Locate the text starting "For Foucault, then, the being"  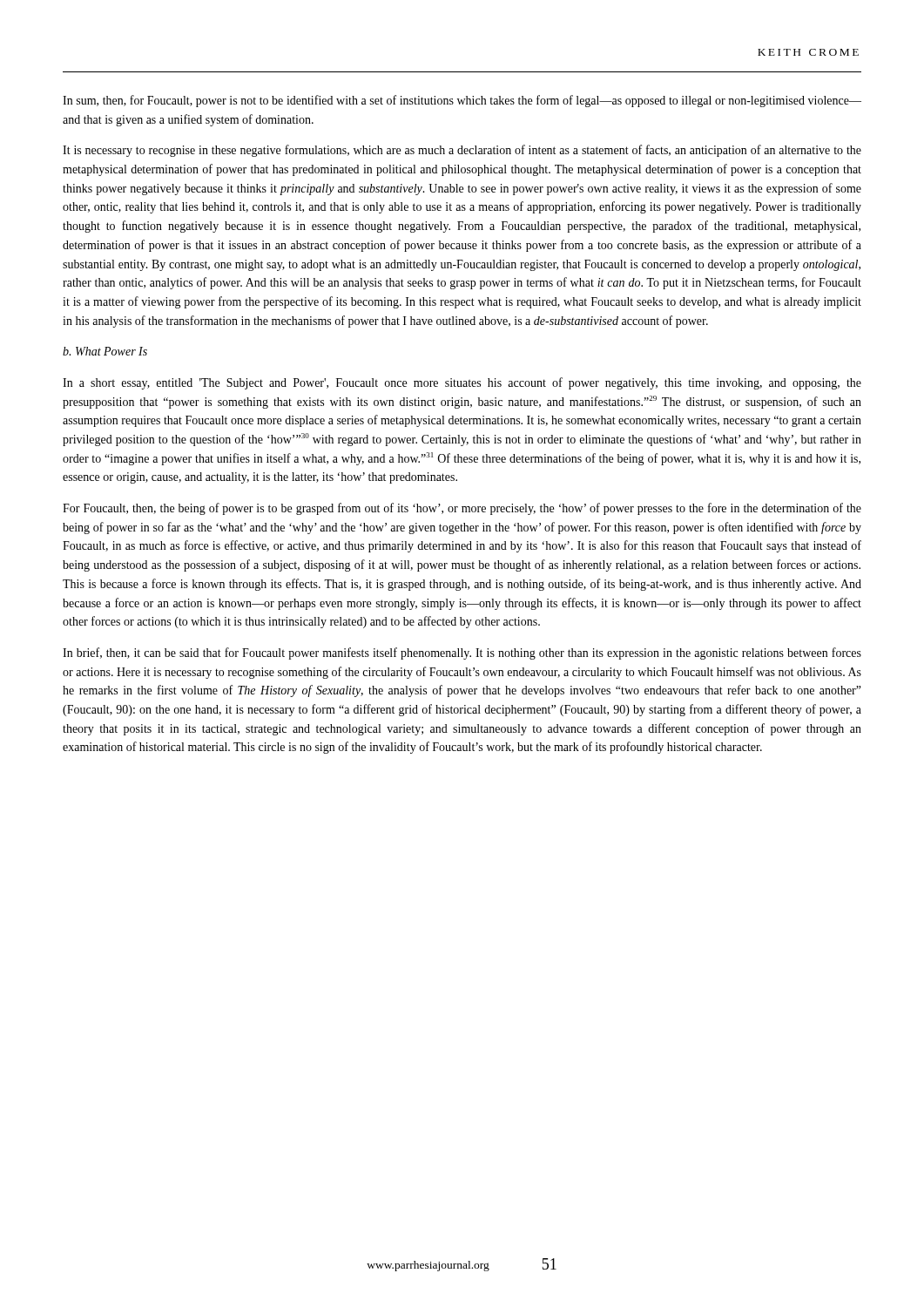point(462,565)
